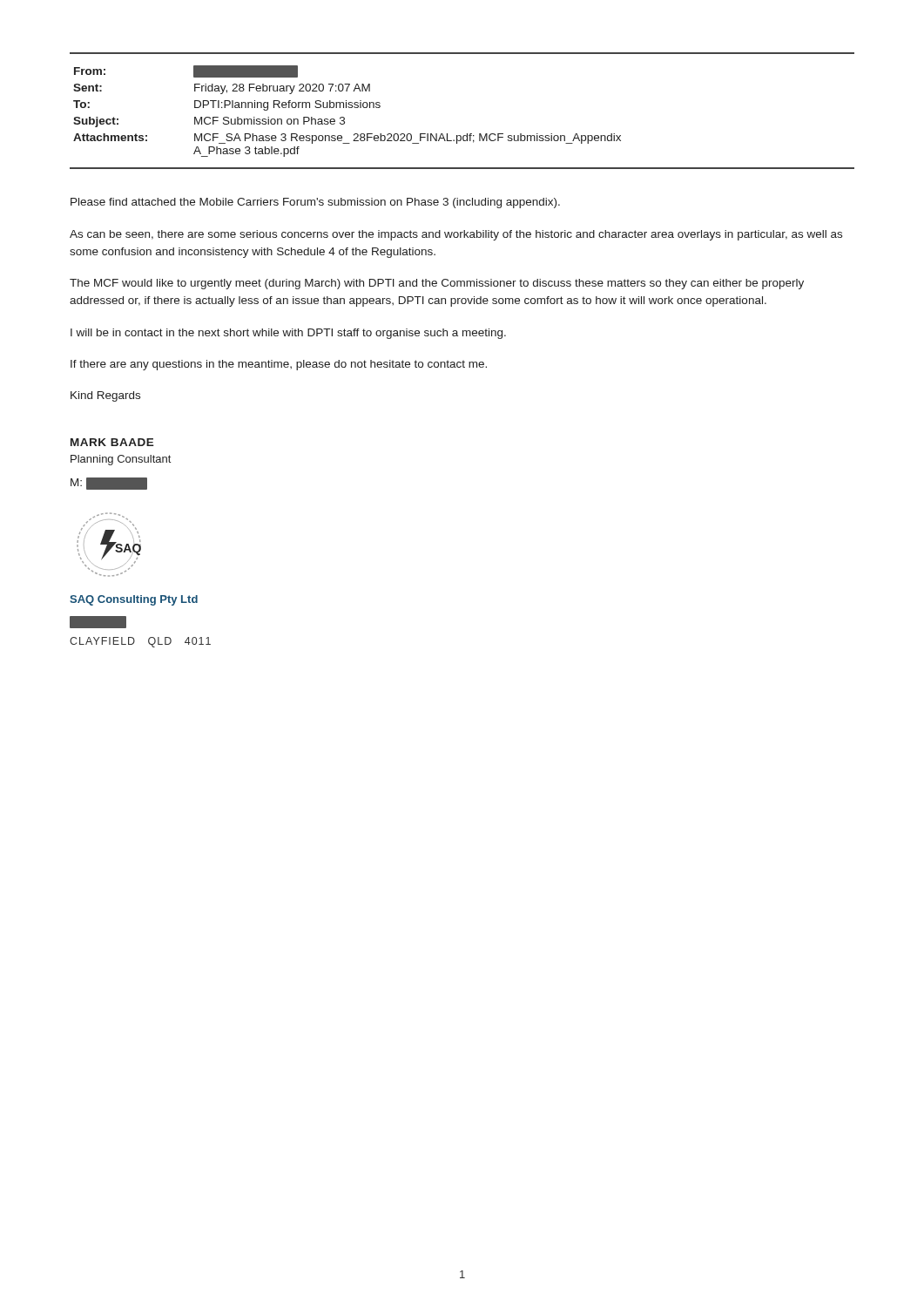
Task: Locate the passage starting "As can be seen, there are some serious"
Action: [456, 243]
